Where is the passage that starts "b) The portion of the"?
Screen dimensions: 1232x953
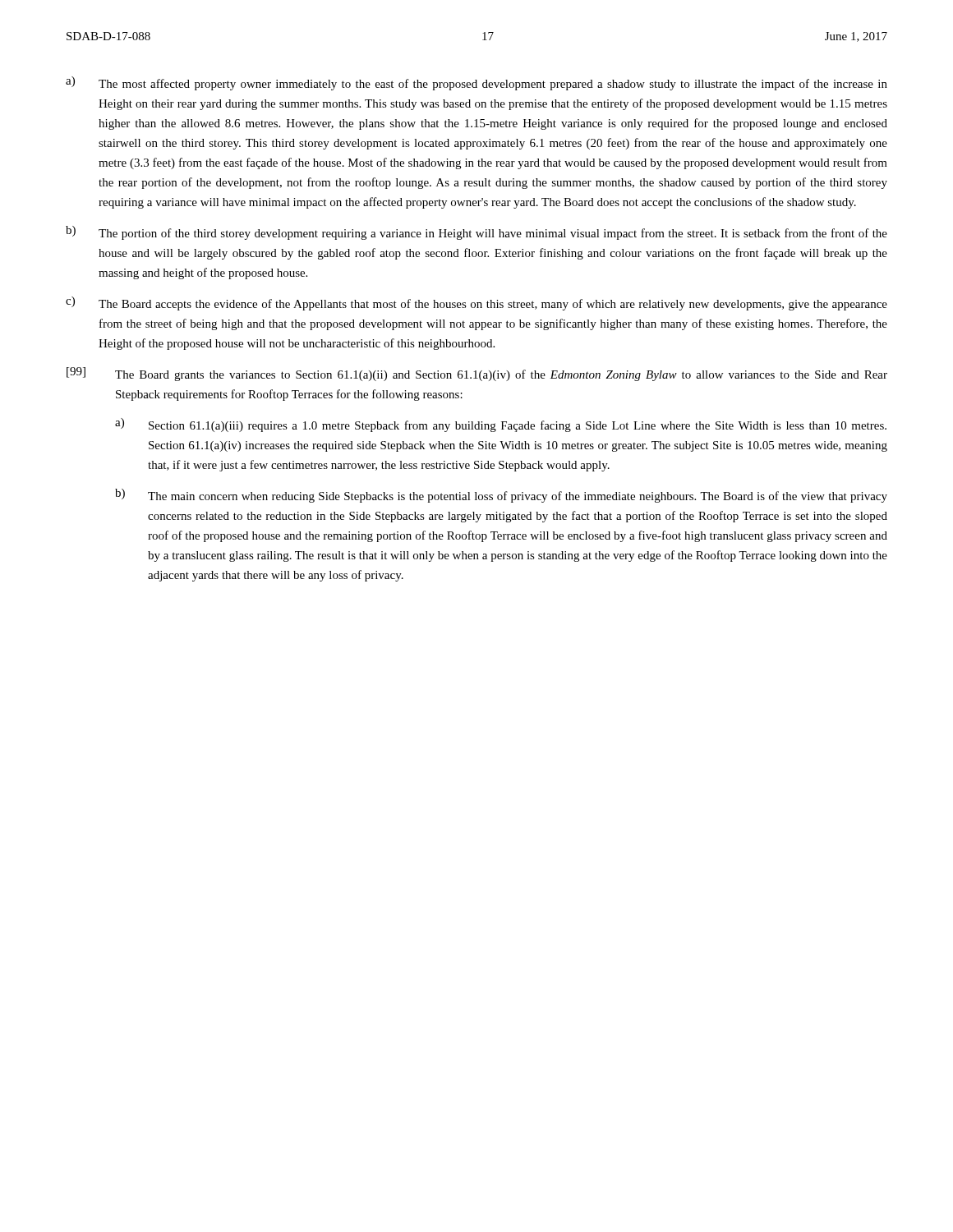[x=476, y=253]
